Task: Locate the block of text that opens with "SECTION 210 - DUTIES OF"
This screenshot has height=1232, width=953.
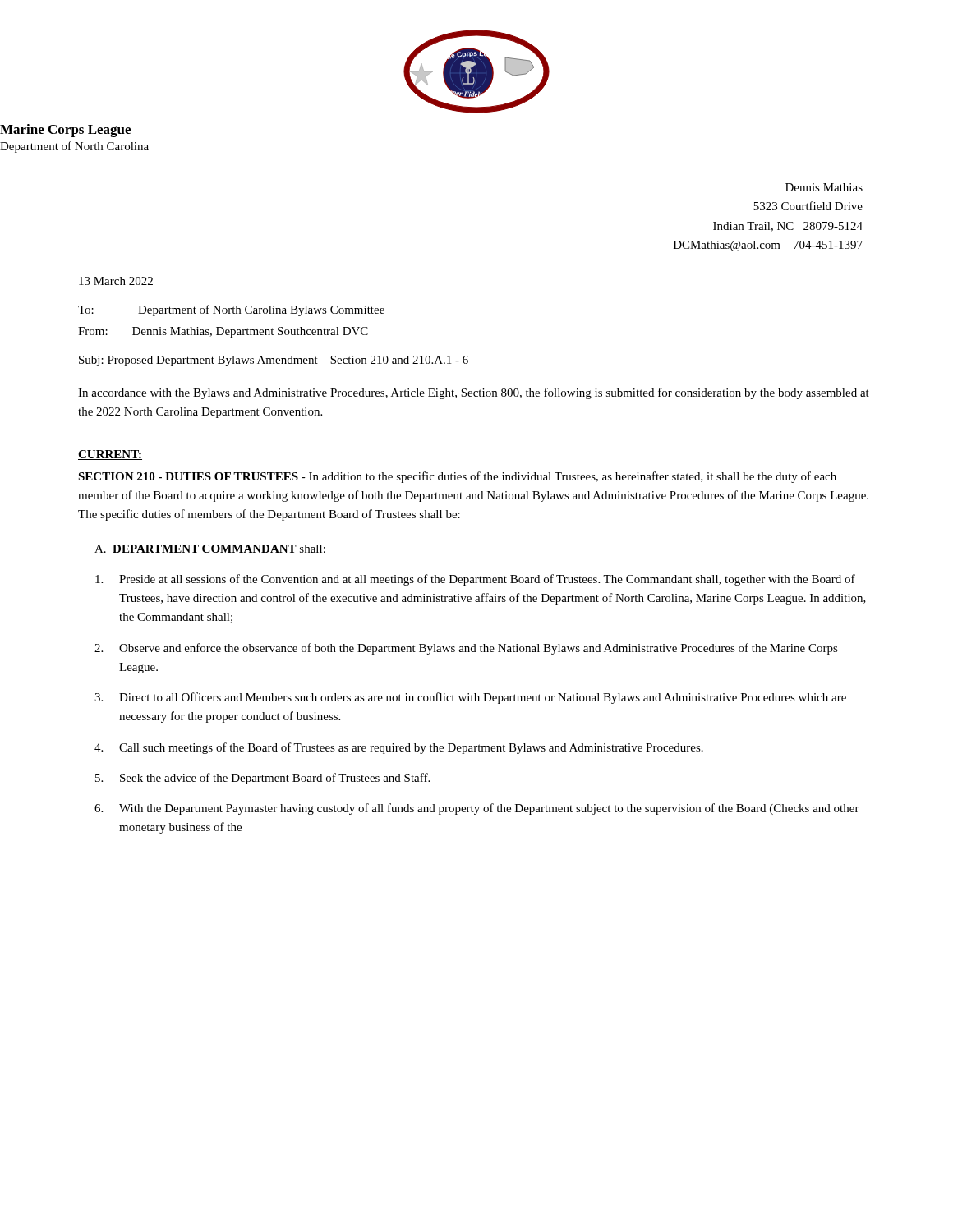Action: tap(474, 495)
